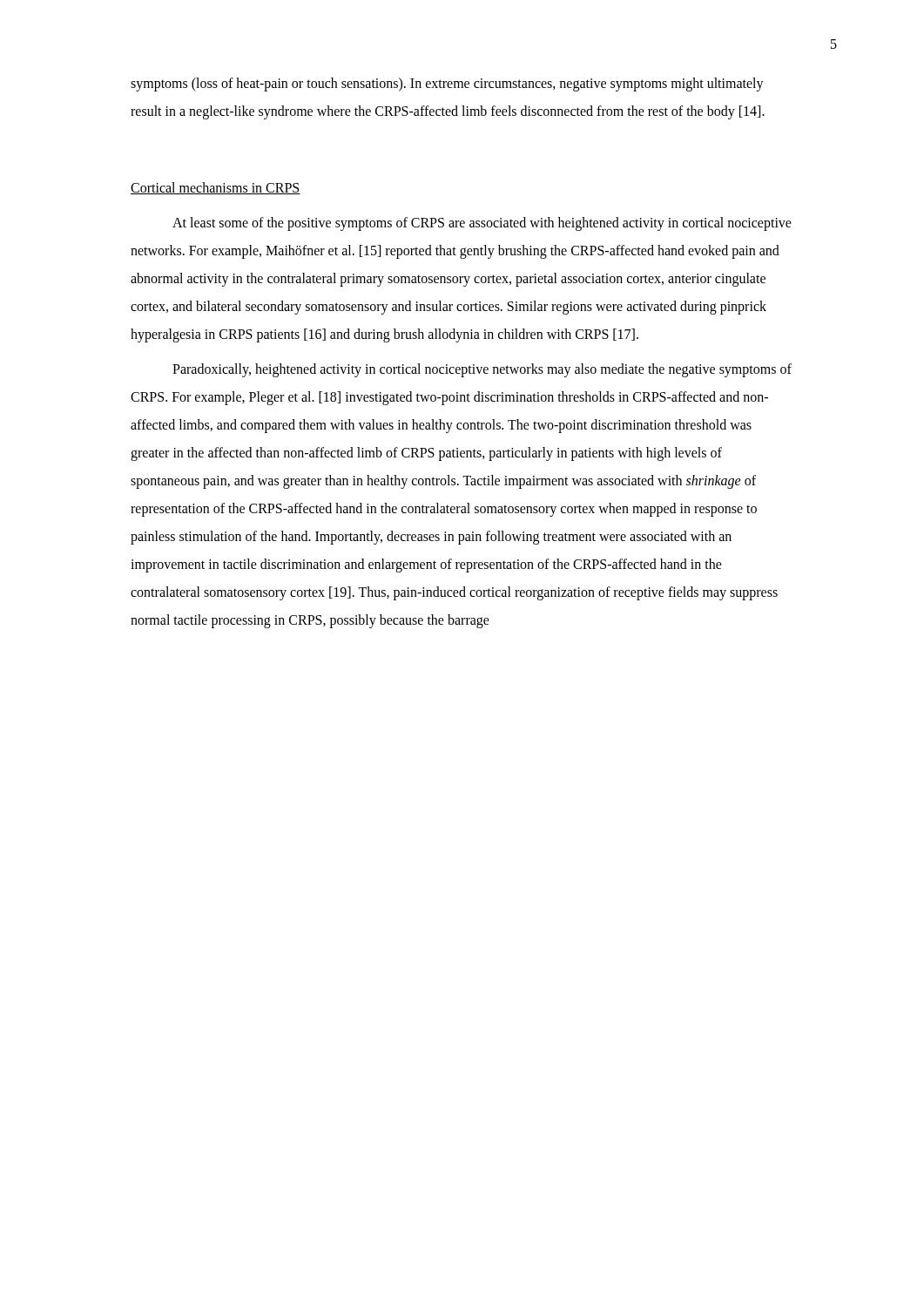The height and width of the screenshot is (1307, 924).
Task: Locate the section header that reads "Cortical mechanisms in CRPS"
Action: tap(215, 188)
